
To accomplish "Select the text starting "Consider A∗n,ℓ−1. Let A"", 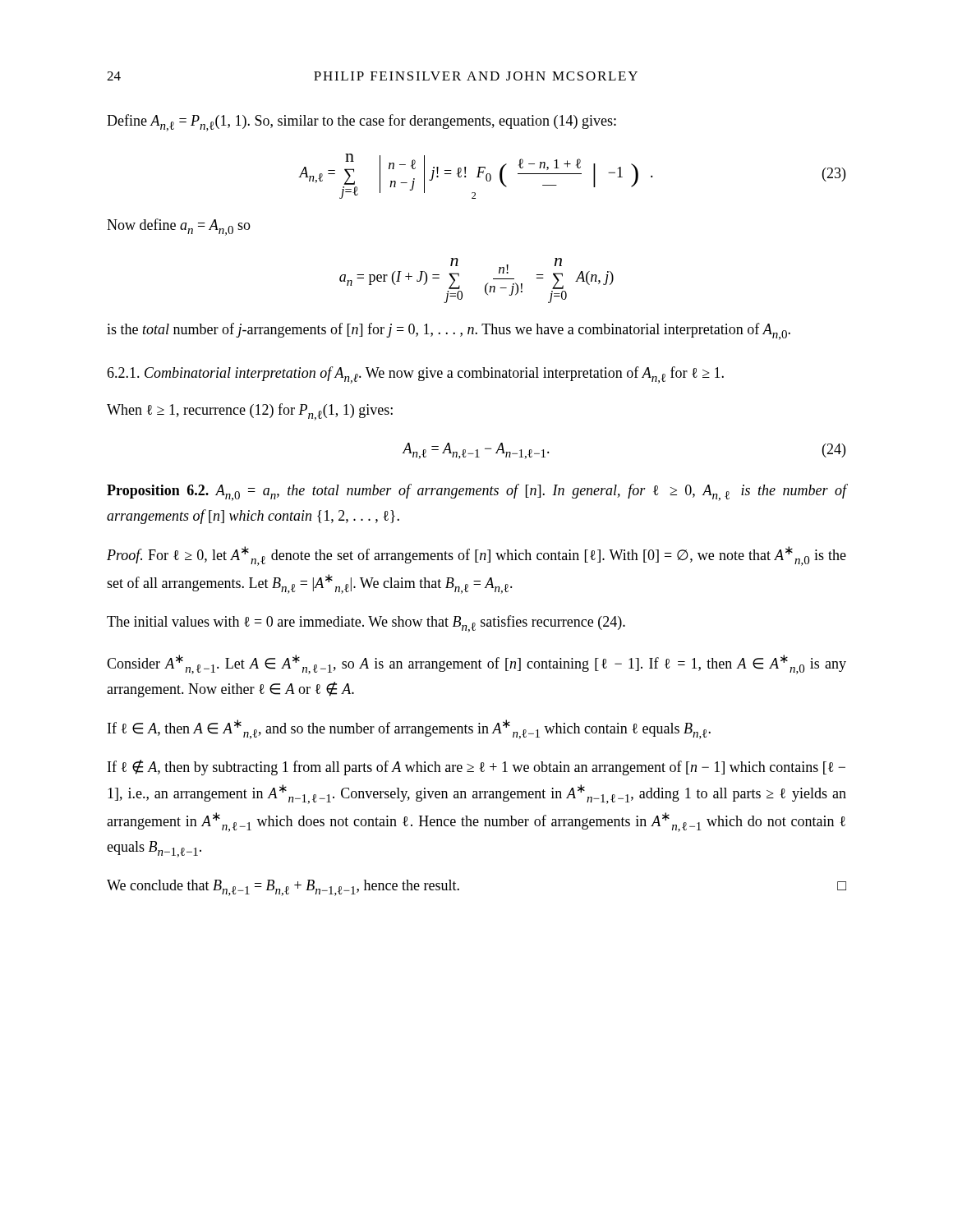I will pos(476,676).
